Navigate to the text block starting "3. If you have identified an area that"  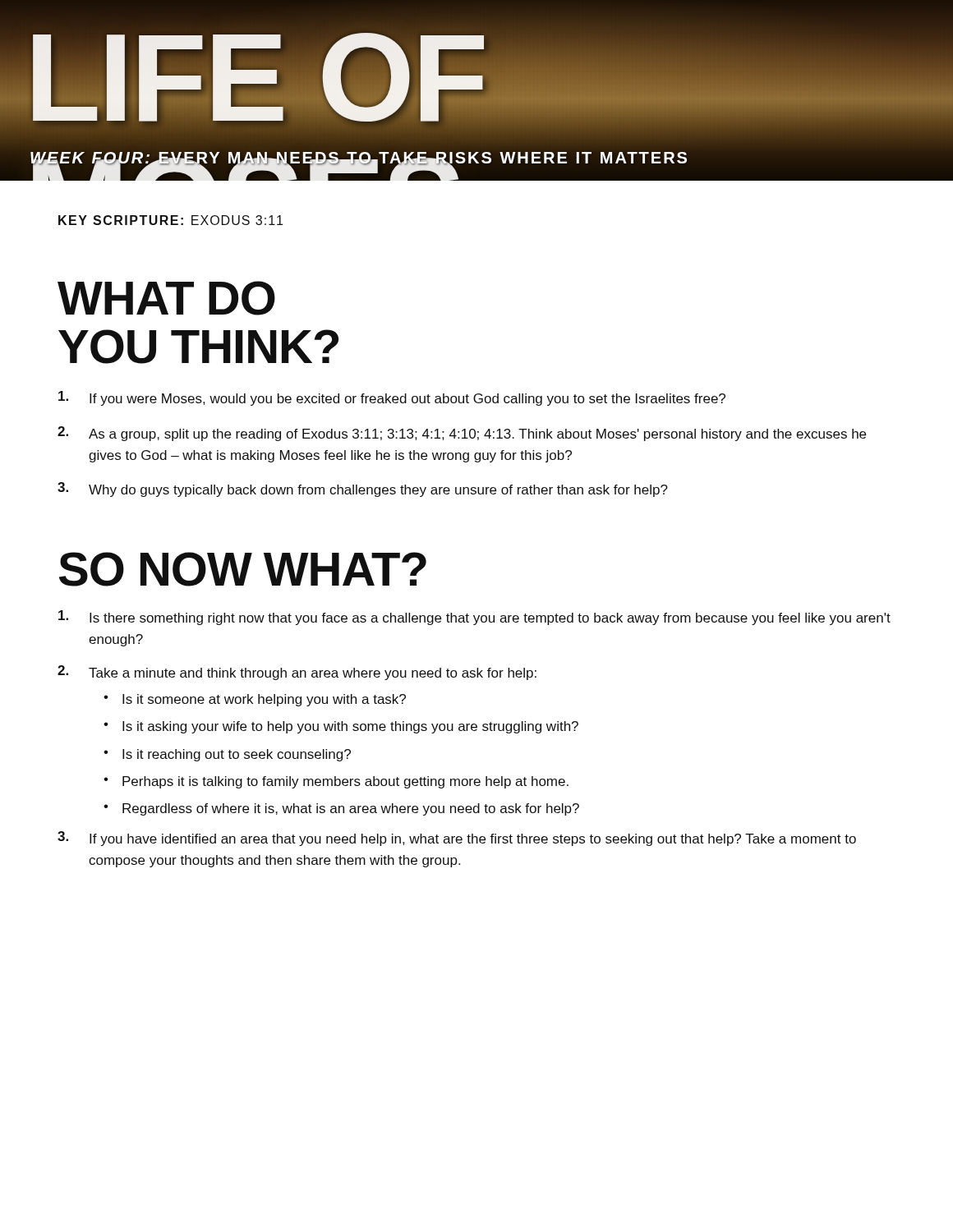(476, 850)
